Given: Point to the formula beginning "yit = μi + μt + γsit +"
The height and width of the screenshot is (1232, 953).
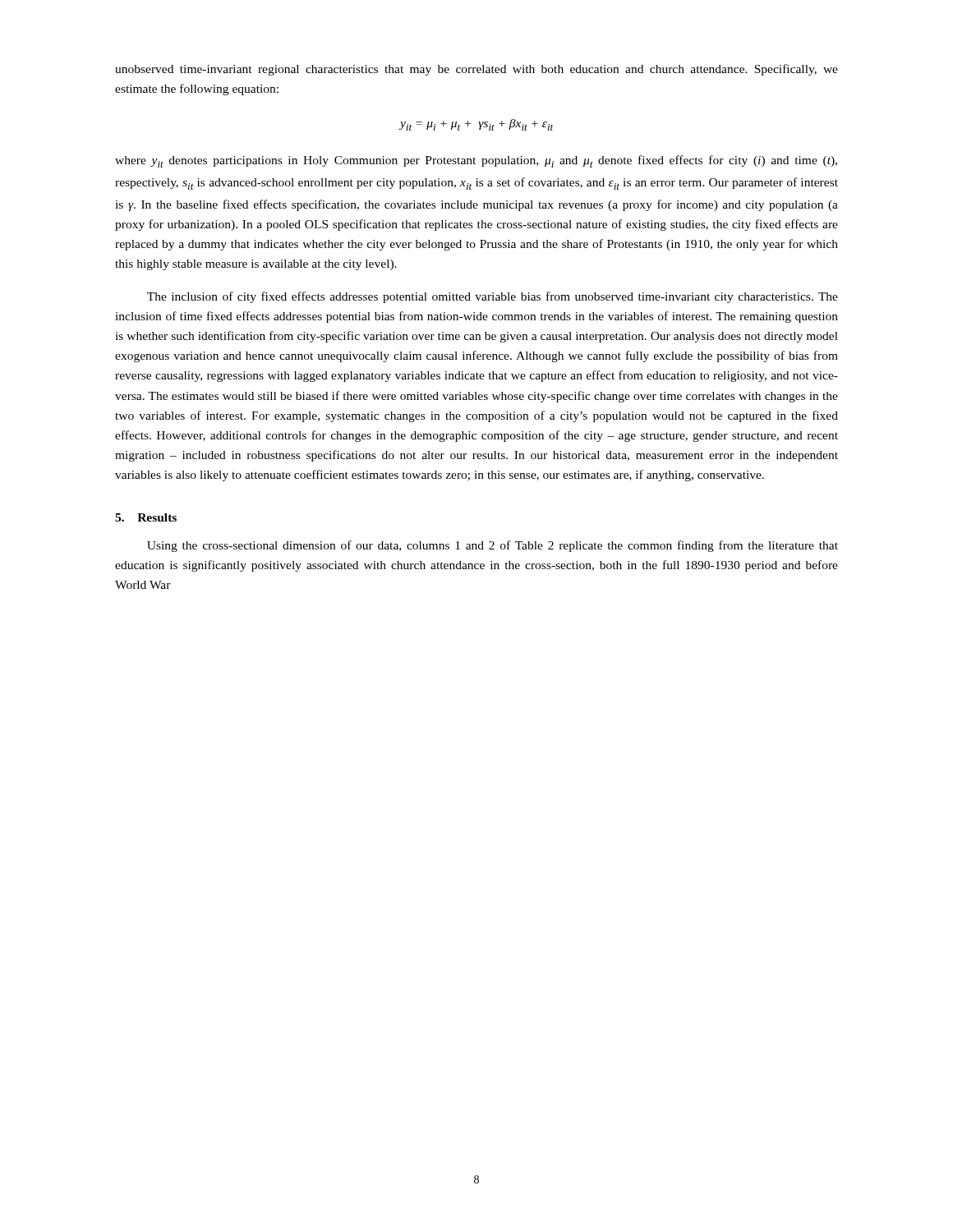Looking at the screenshot, I should [476, 124].
